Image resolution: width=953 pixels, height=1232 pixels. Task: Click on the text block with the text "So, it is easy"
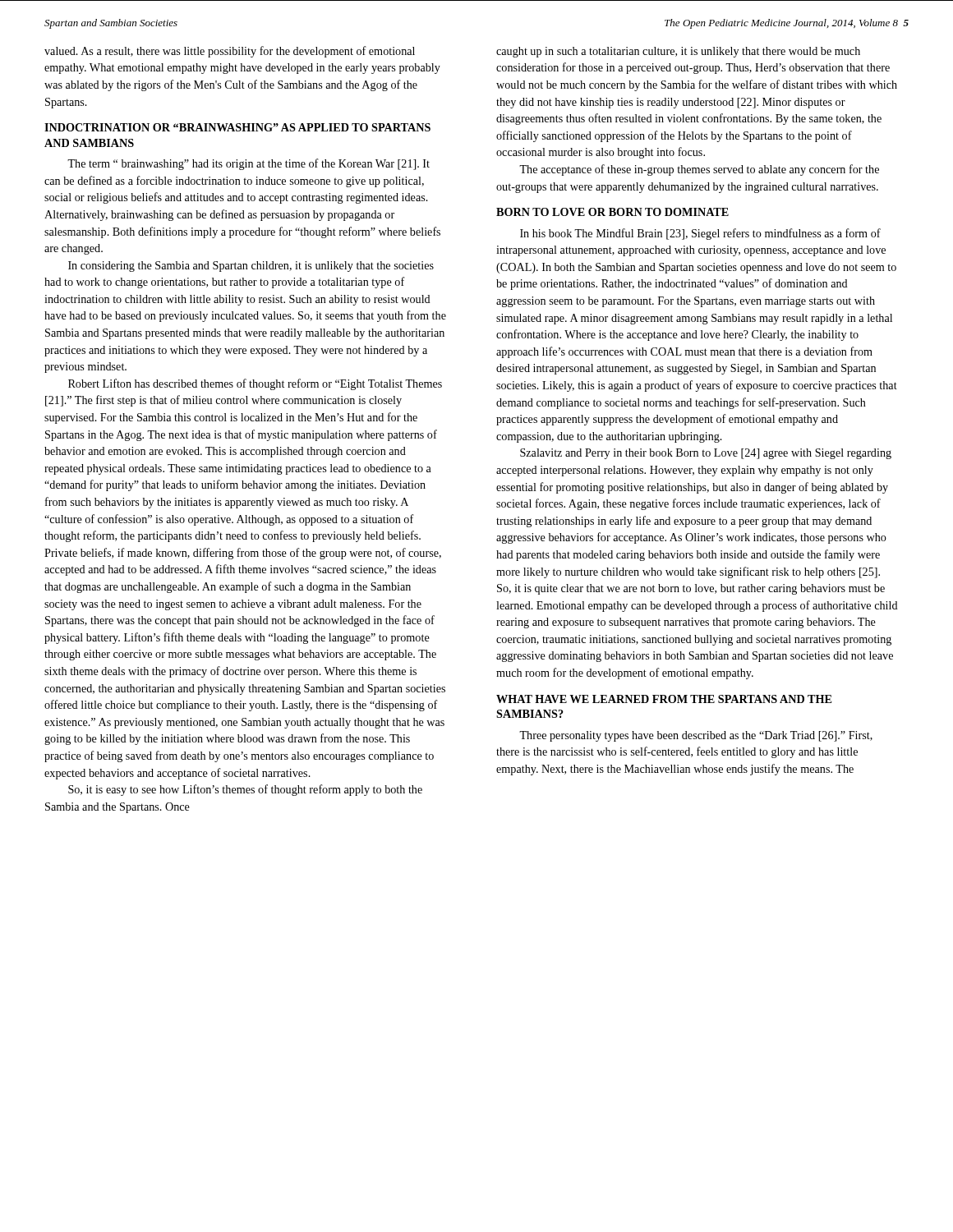(x=246, y=798)
